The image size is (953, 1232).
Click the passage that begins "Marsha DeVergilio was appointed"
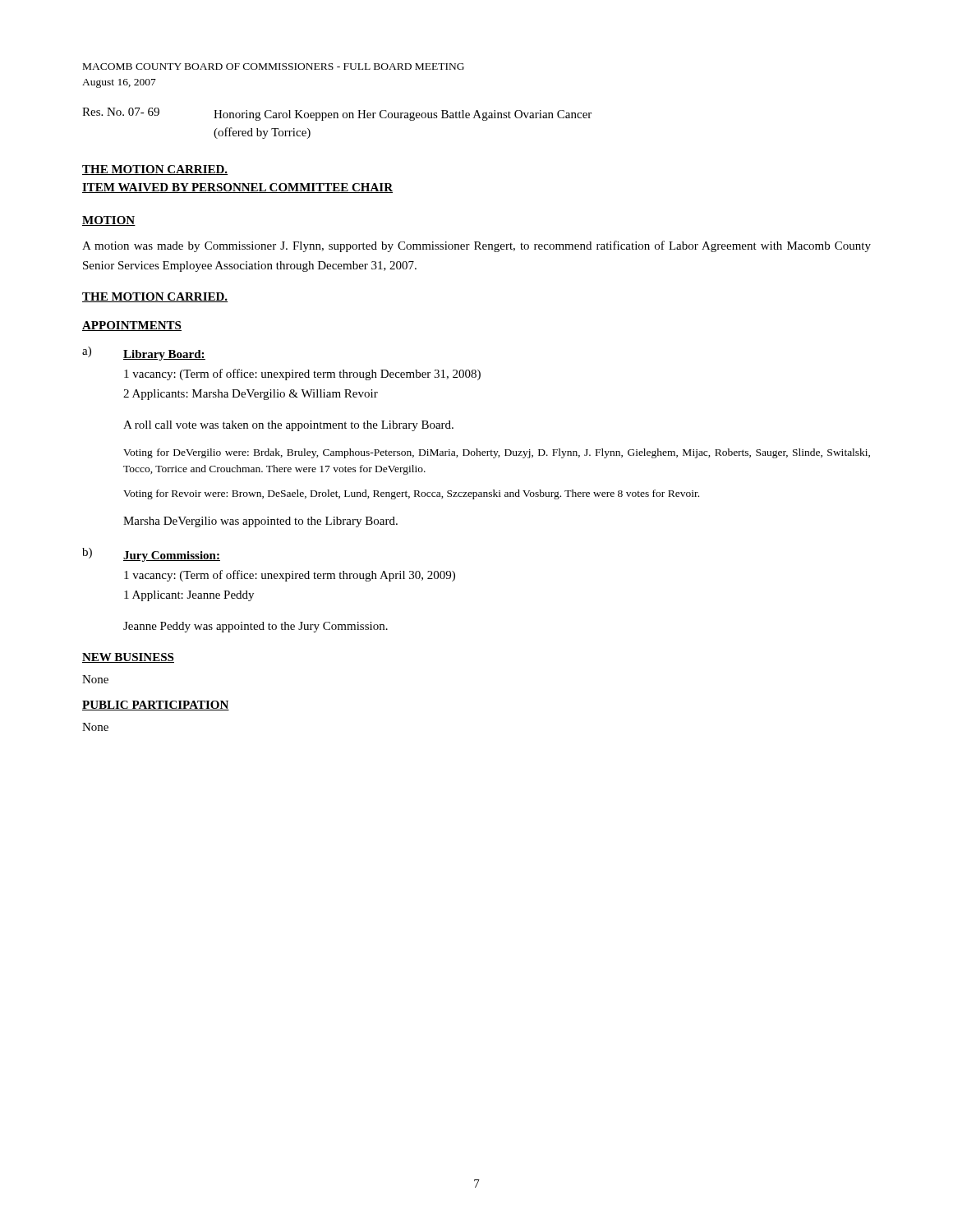pos(261,520)
